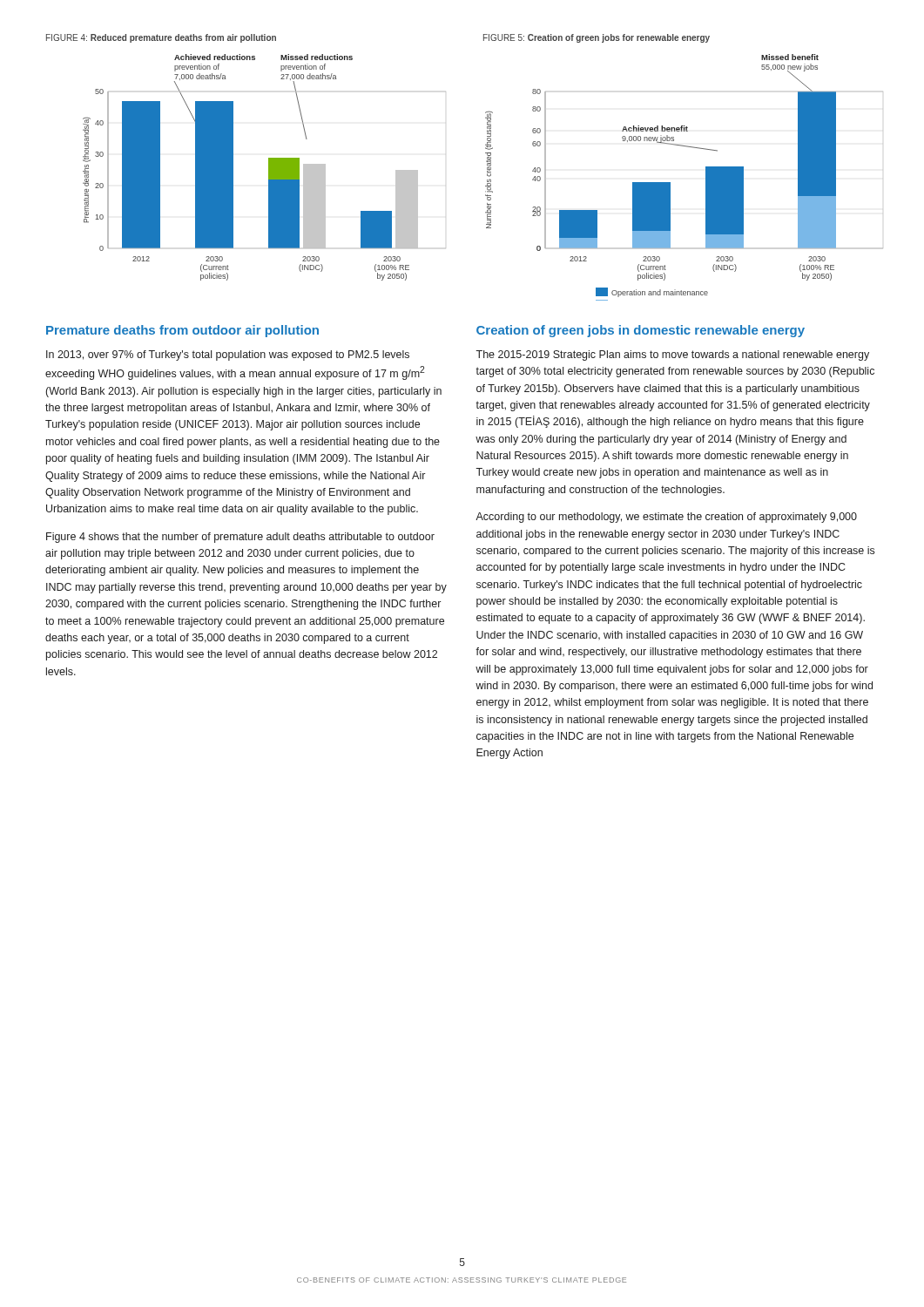The width and height of the screenshot is (924, 1307).
Task: Click on the stacked bar chart
Action: [x=687, y=176]
